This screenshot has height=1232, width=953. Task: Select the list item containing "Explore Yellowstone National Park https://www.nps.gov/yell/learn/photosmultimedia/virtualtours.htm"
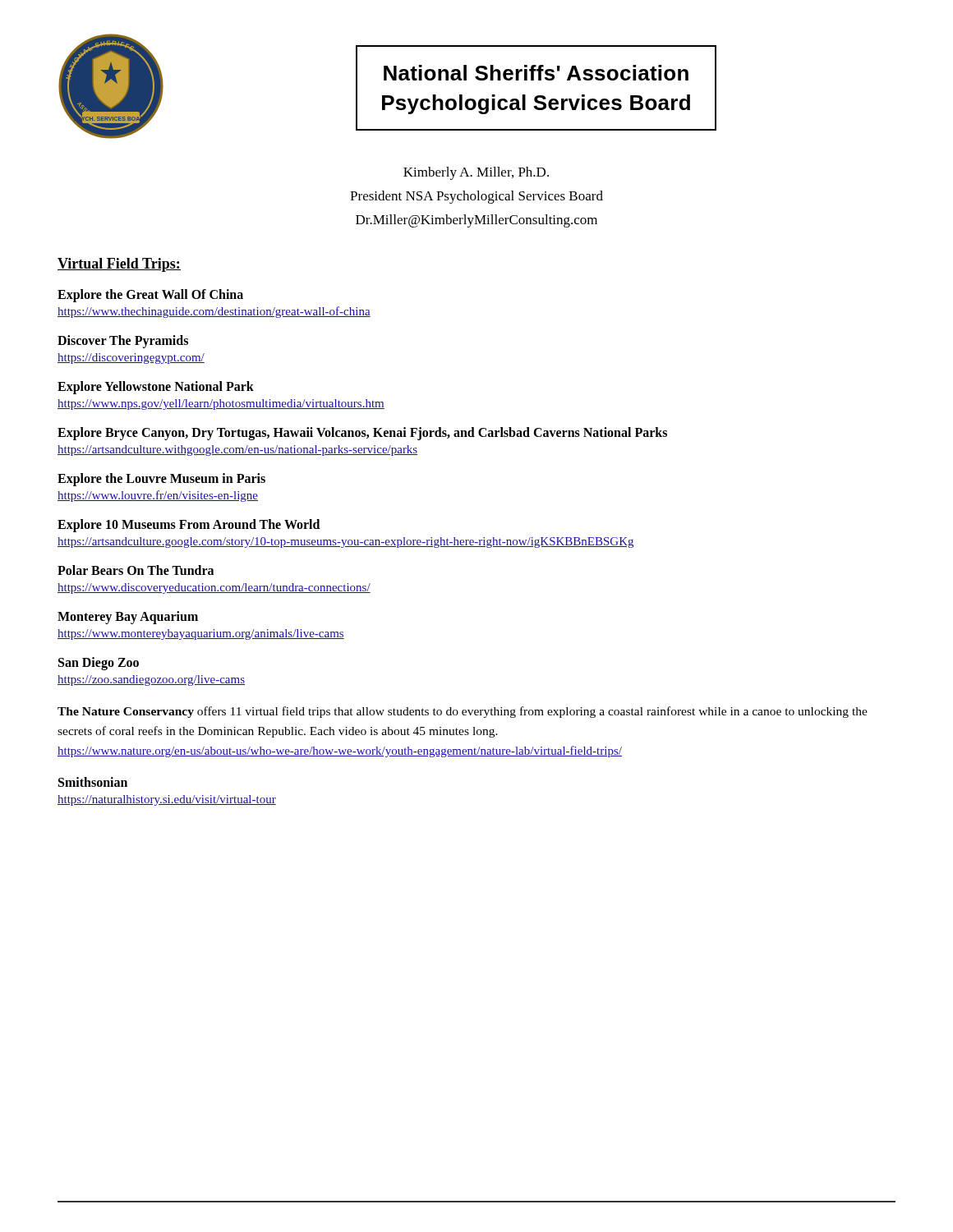(x=156, y=388)
